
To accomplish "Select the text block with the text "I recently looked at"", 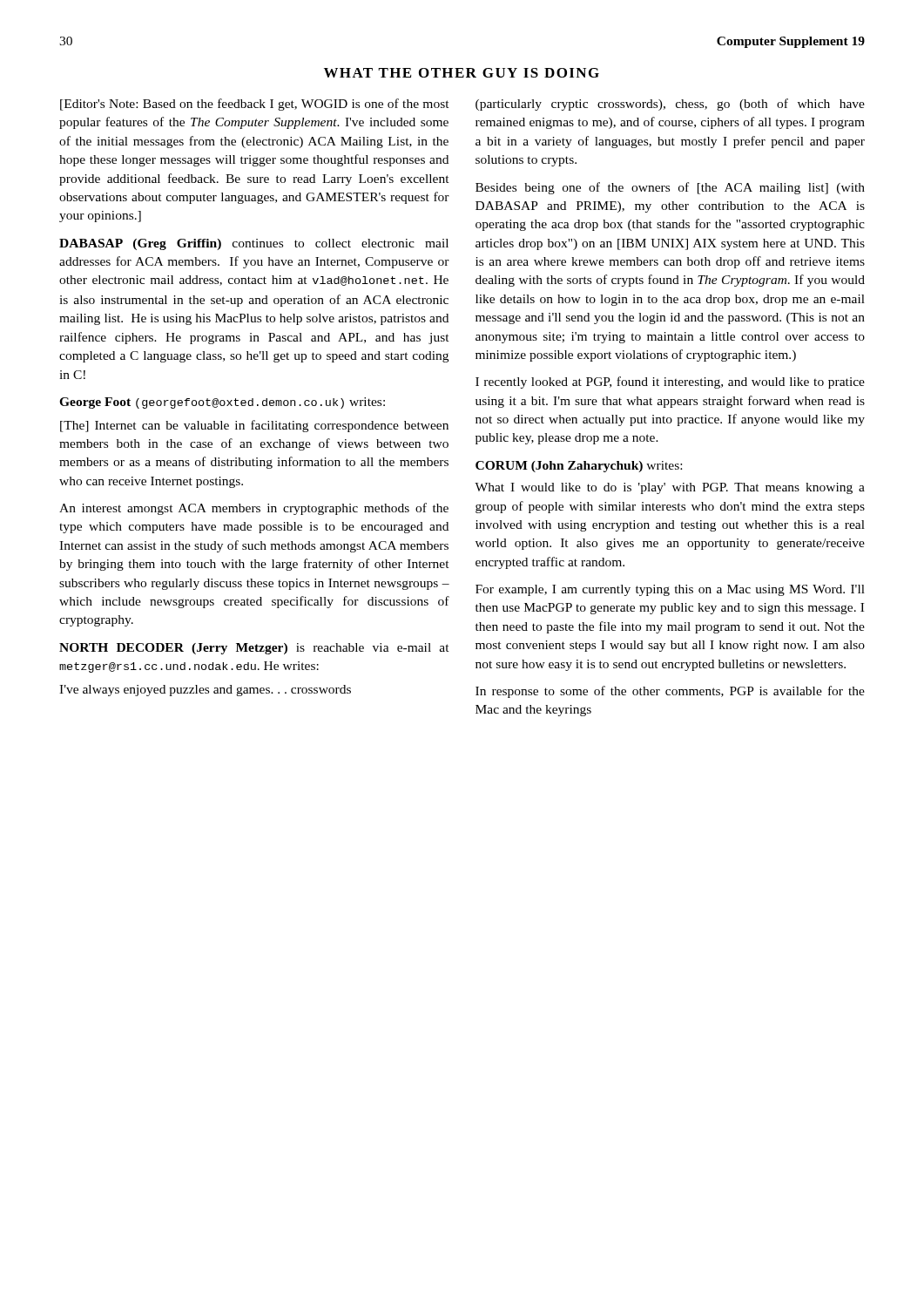I will tap(670, 409).
